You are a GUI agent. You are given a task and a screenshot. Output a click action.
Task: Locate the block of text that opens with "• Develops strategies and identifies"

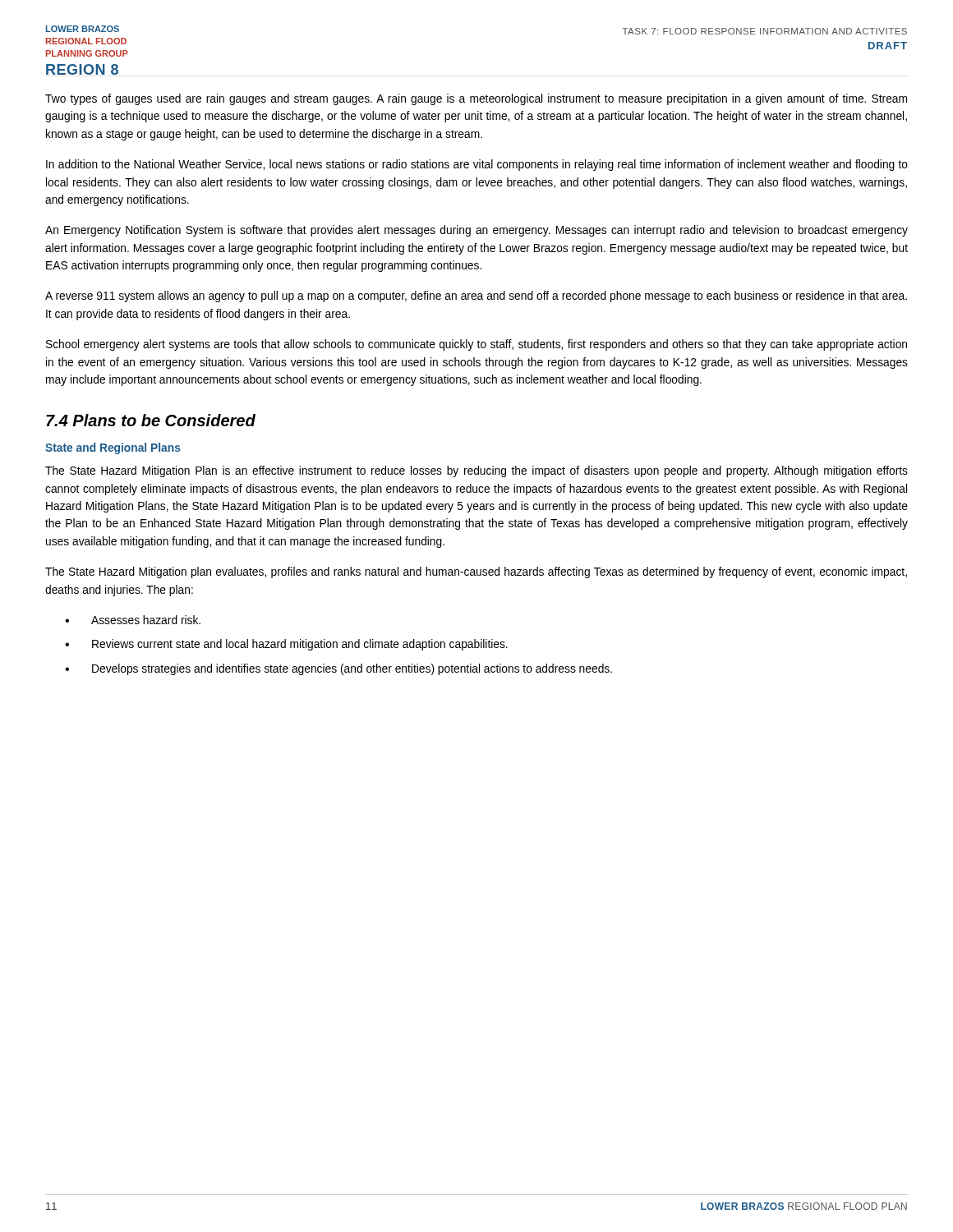pyautogui.click(x=339, y=669)
